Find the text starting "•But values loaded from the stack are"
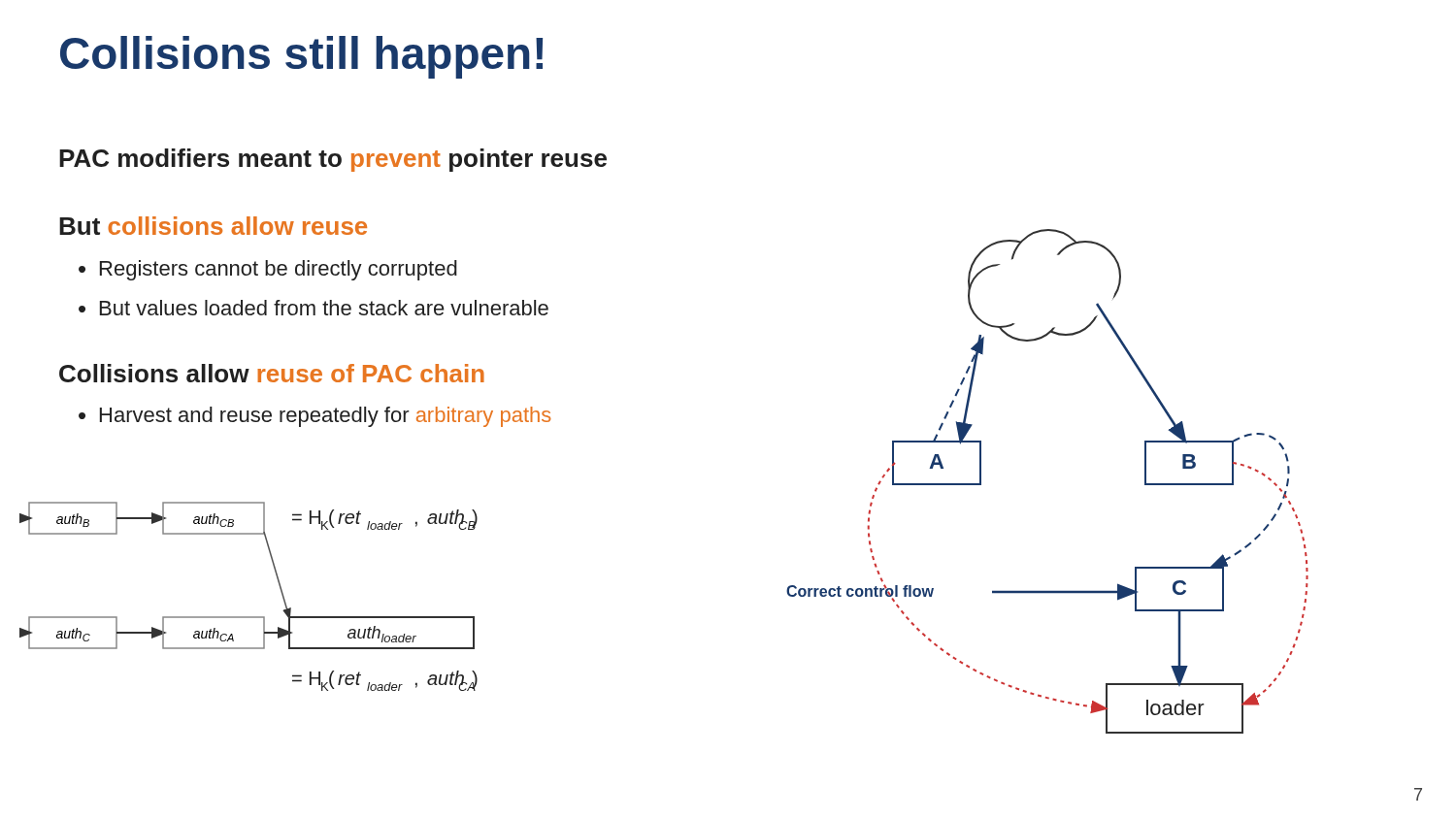The height and width of the screenshot is (819, 1456). click(x=313, y=309)
